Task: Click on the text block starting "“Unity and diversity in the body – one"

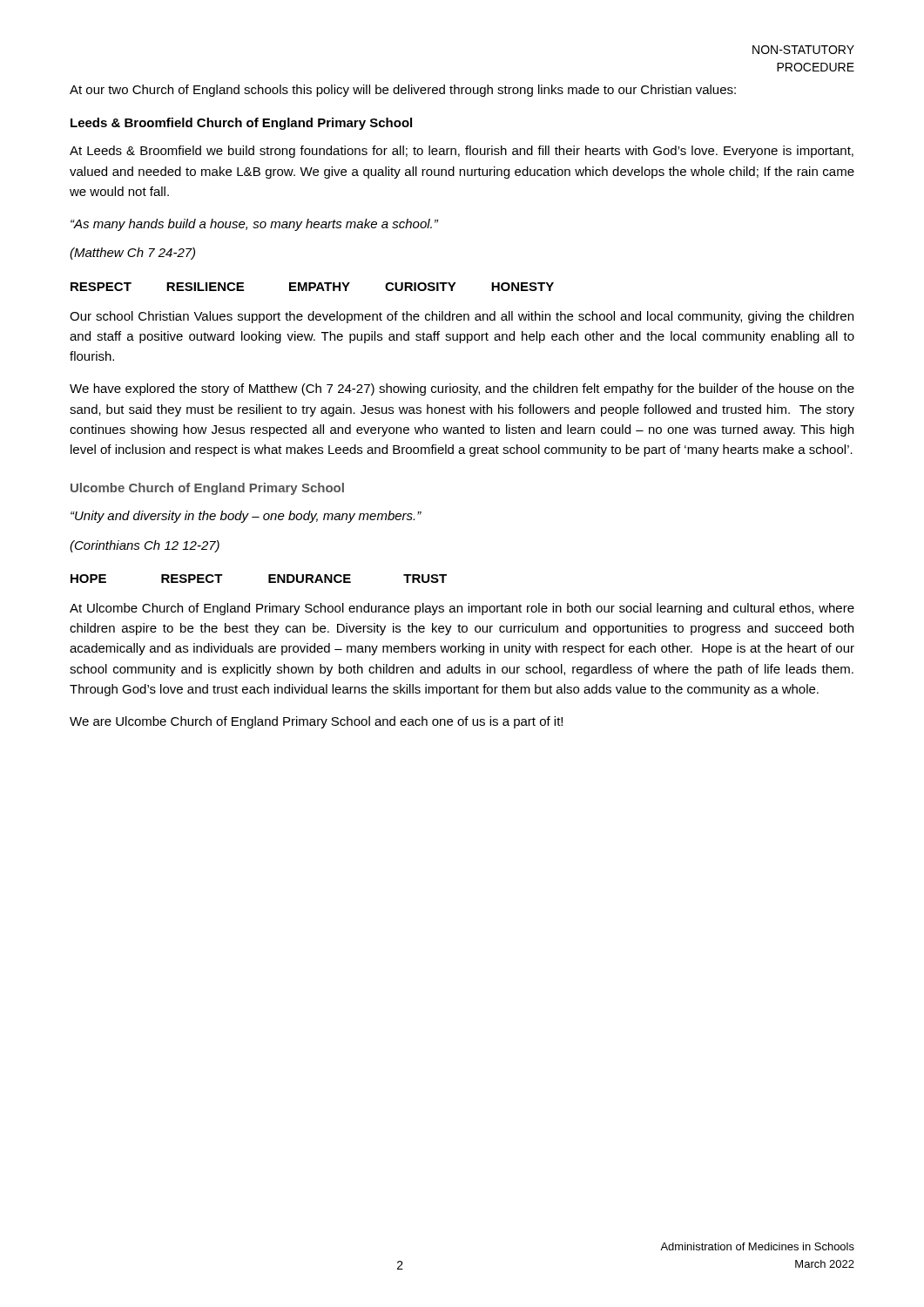Action: click(x=245, y=516)
